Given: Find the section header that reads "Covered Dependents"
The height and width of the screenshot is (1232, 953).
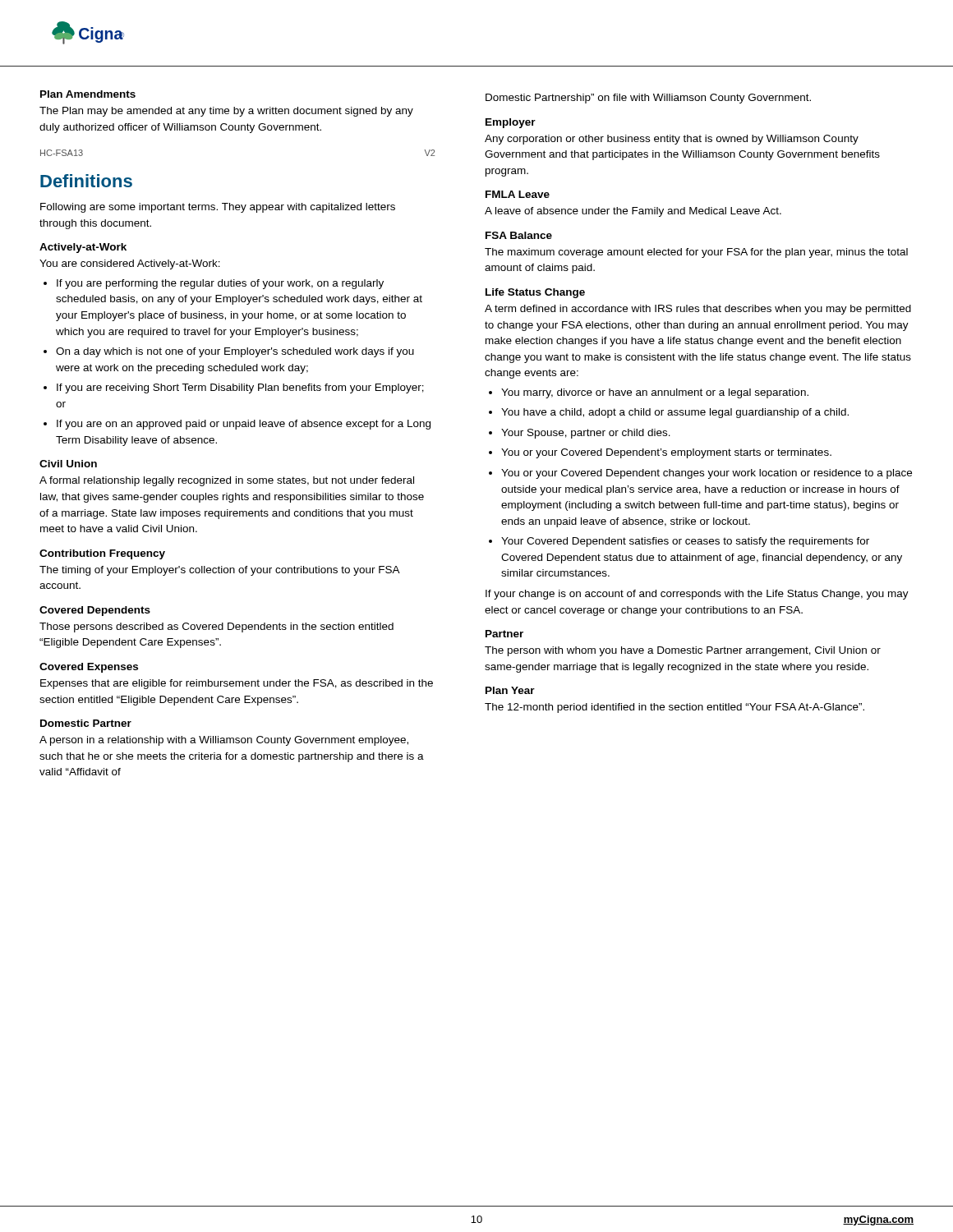Looking at the screenshot, I should [95, 610].
